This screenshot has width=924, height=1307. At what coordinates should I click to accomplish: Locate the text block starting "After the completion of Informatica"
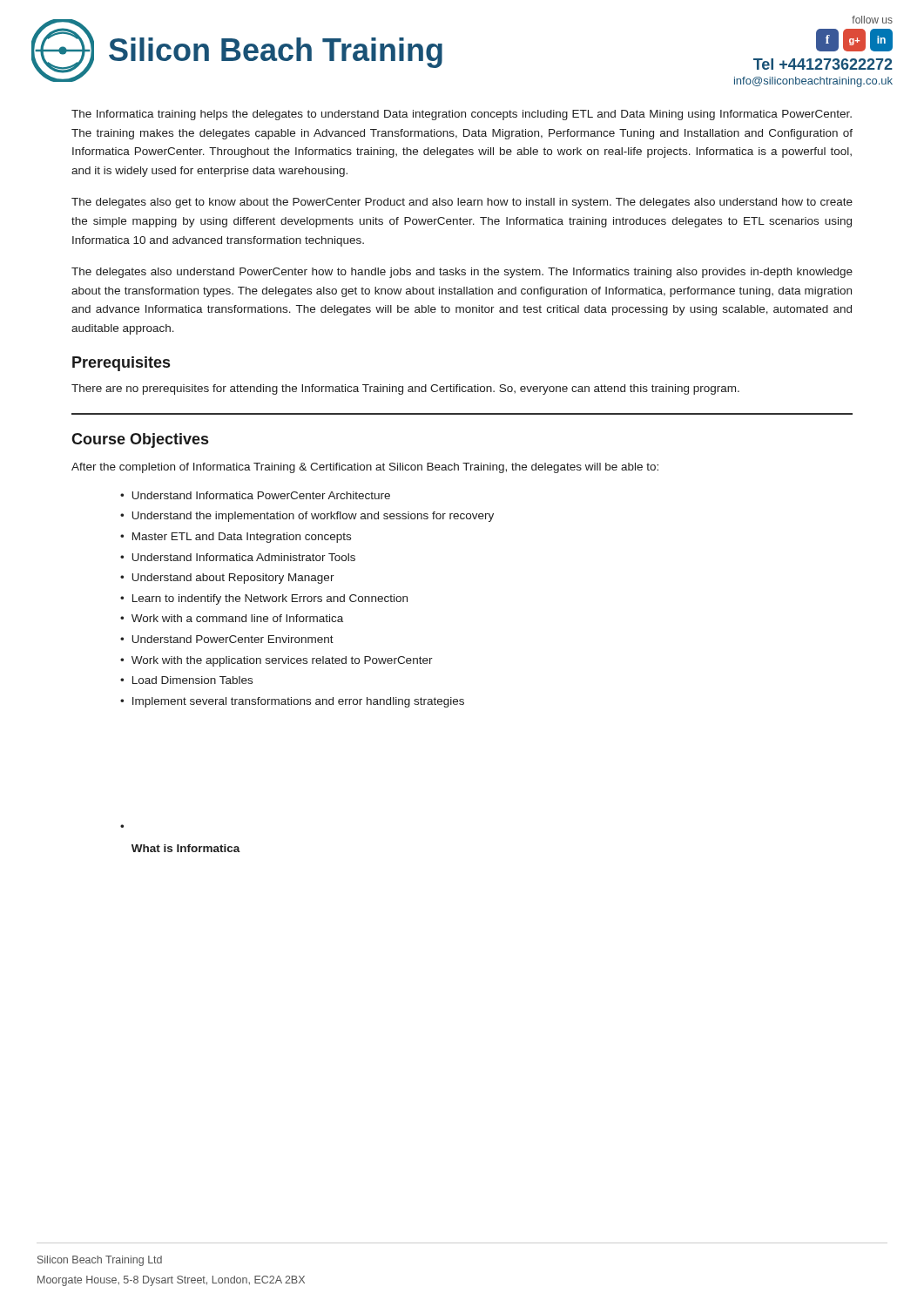[365, 467]
